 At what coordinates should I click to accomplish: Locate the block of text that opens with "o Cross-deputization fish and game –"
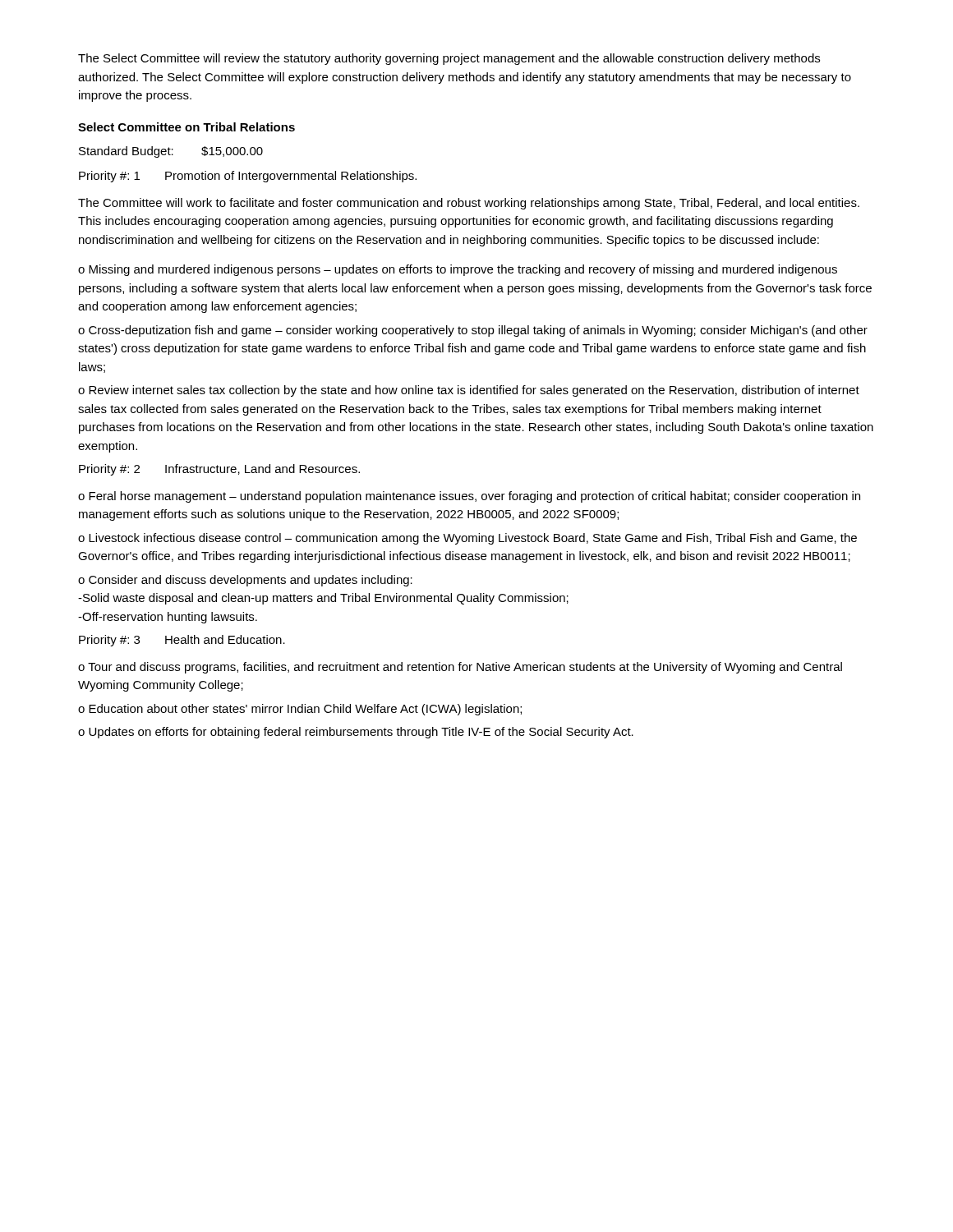click(x=473, y=348)
